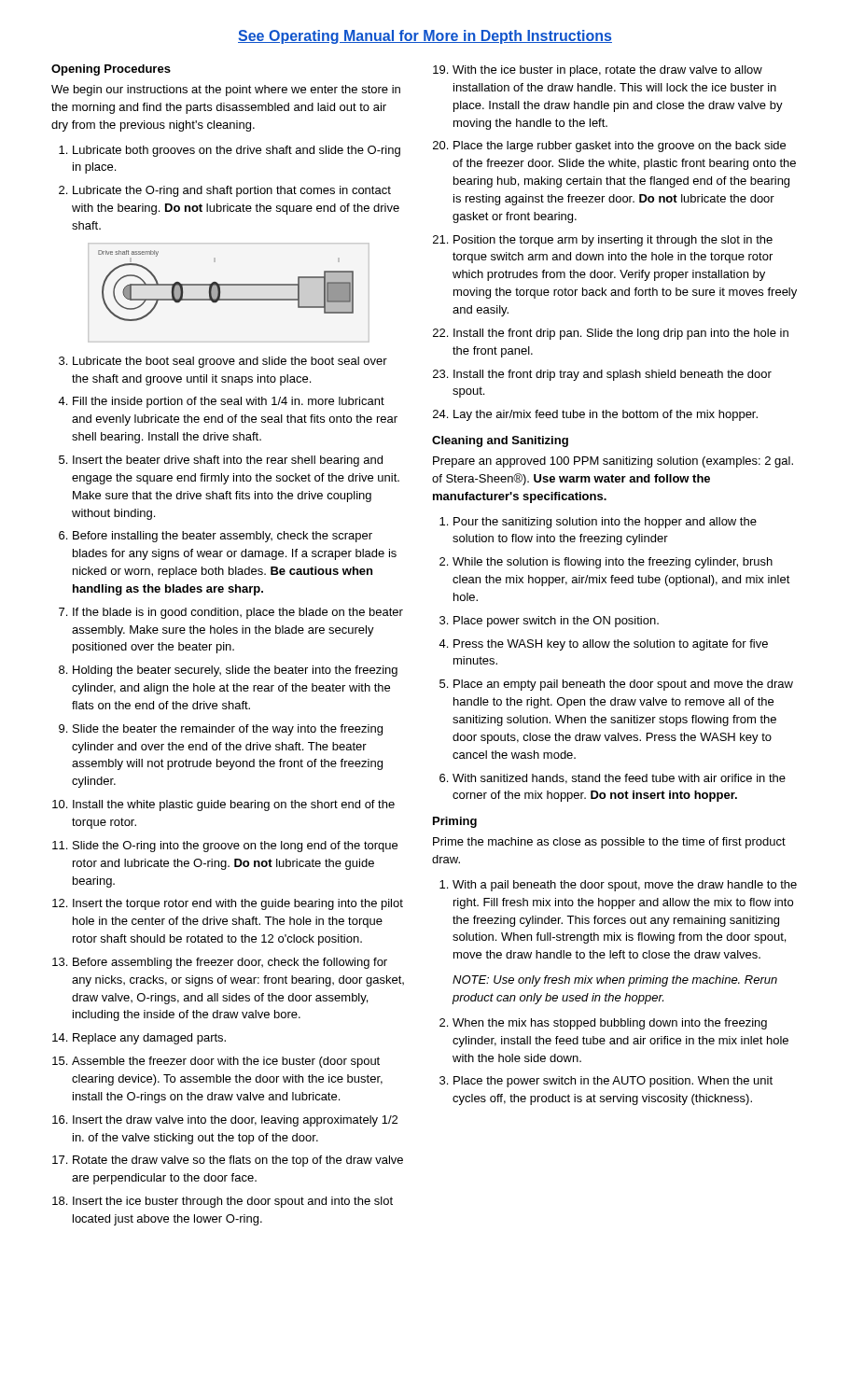Point to the title beginning "See Operating Manual for"

425,36
